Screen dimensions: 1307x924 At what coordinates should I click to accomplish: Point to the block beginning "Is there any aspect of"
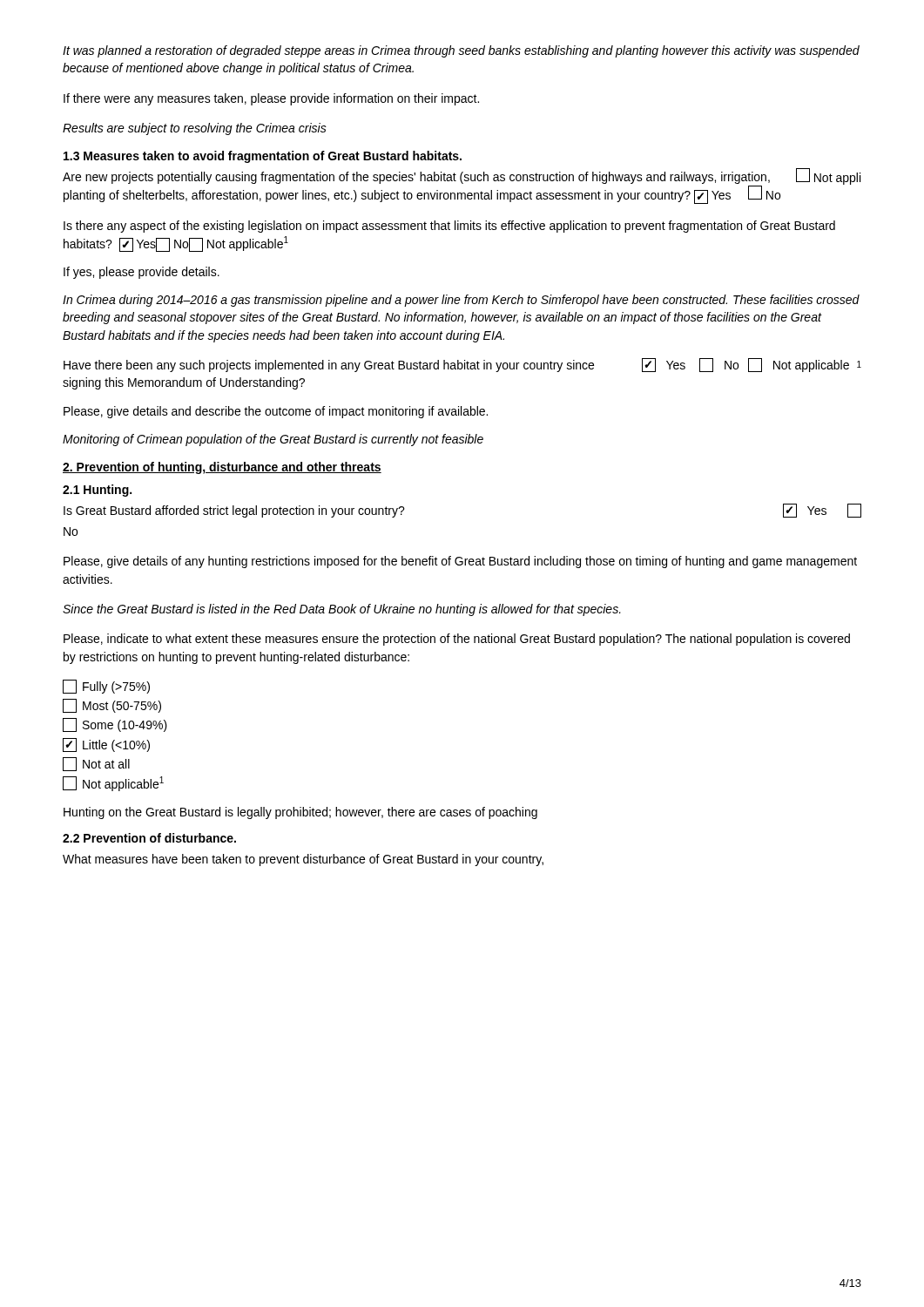[449, 235]
